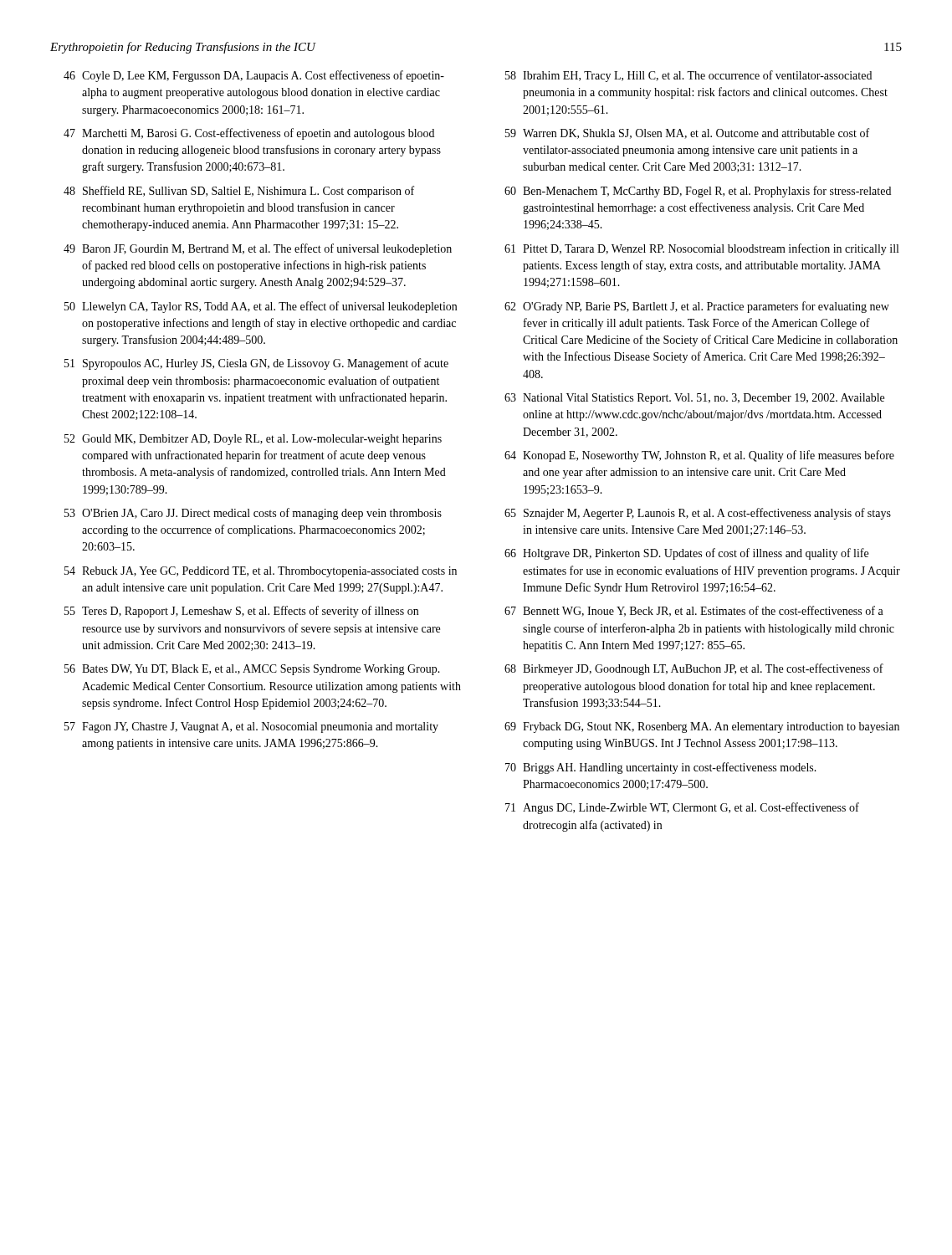Screen dimensions: 1255x952
Task: Click the passage that begins "55 Teres D, Rapoport J, Lemeshaw S,"
Action: [x=256, y=629]
